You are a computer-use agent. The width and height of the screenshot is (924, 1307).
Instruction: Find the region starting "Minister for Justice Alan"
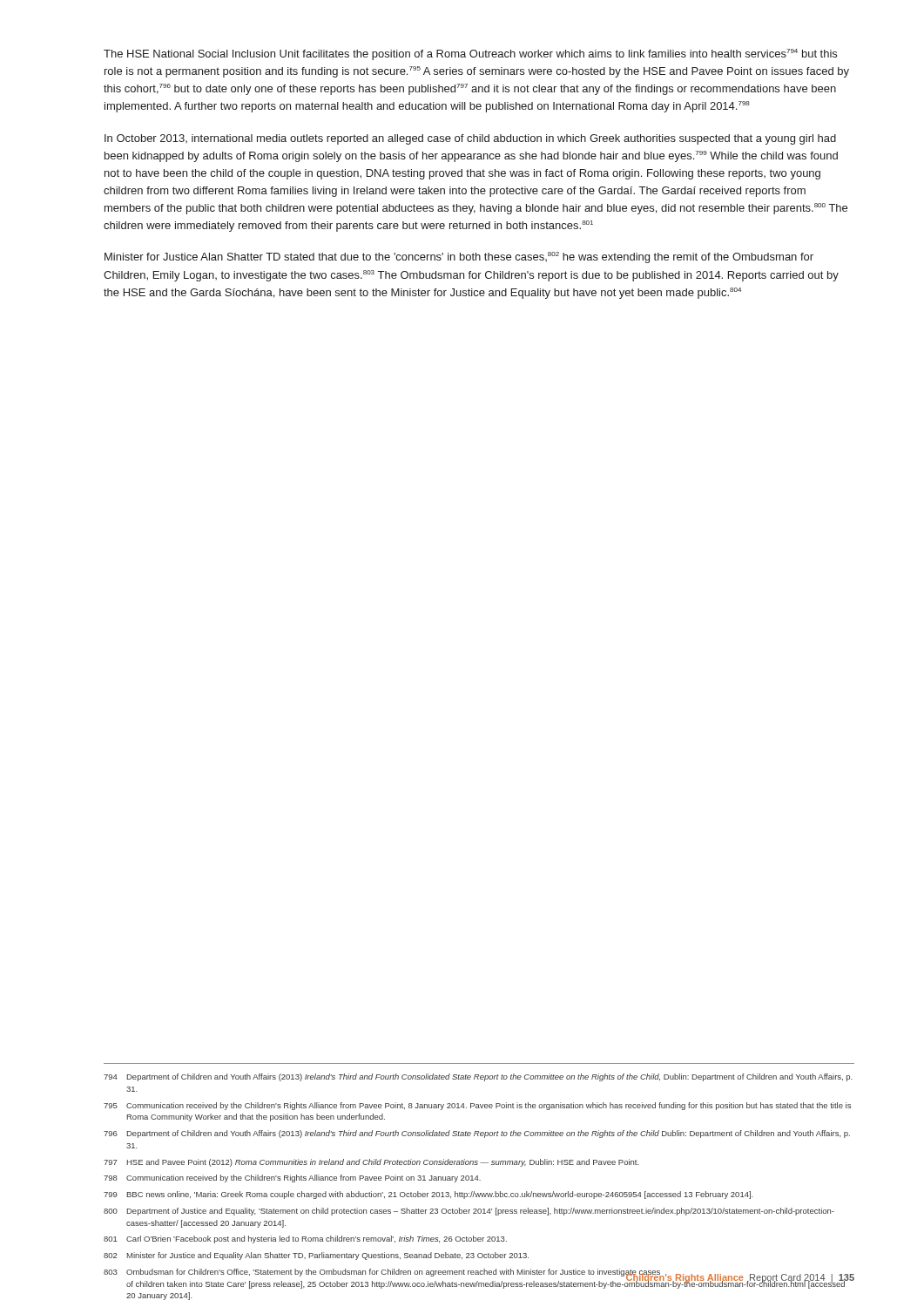471,274
